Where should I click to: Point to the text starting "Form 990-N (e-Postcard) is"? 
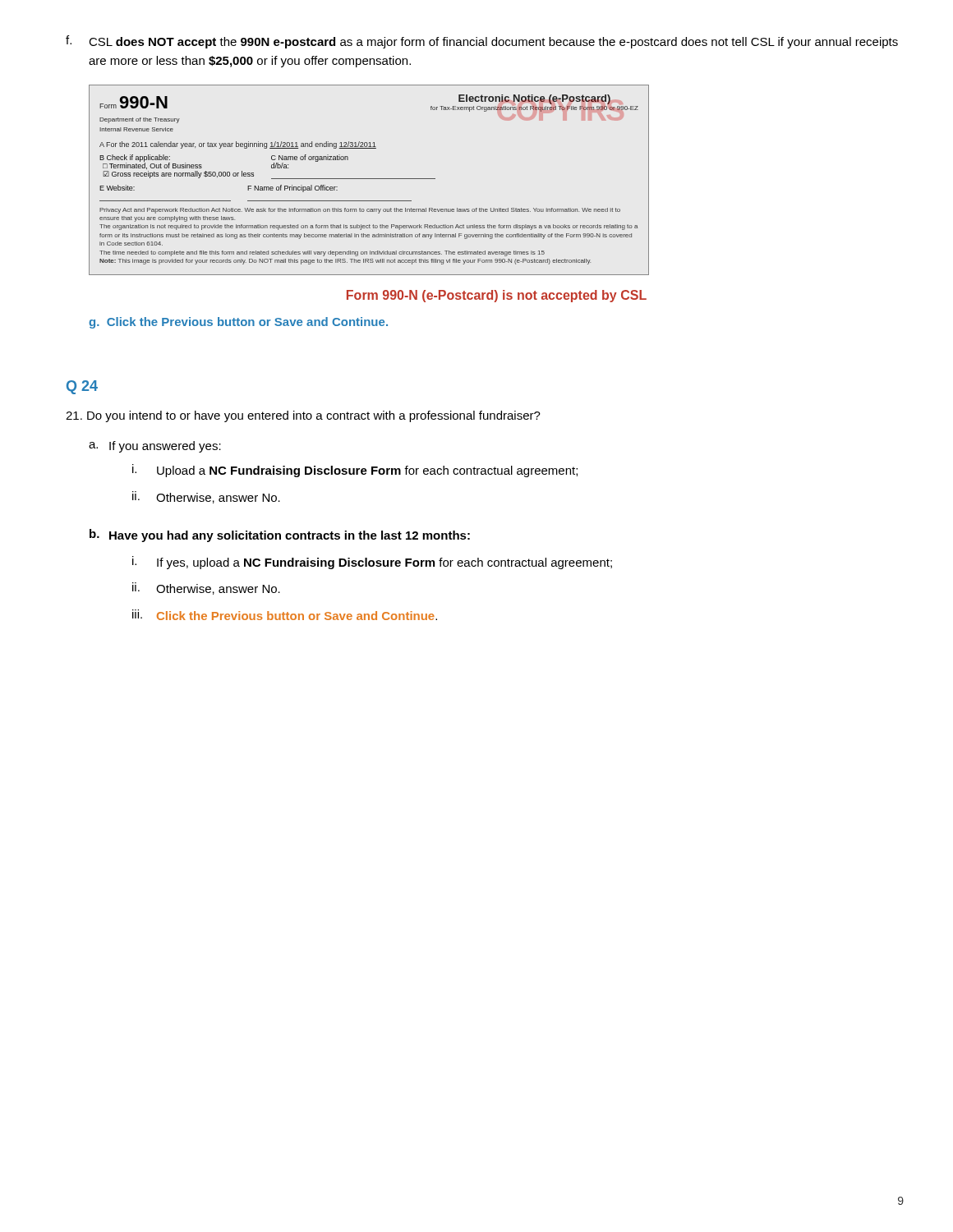[496, 295]
